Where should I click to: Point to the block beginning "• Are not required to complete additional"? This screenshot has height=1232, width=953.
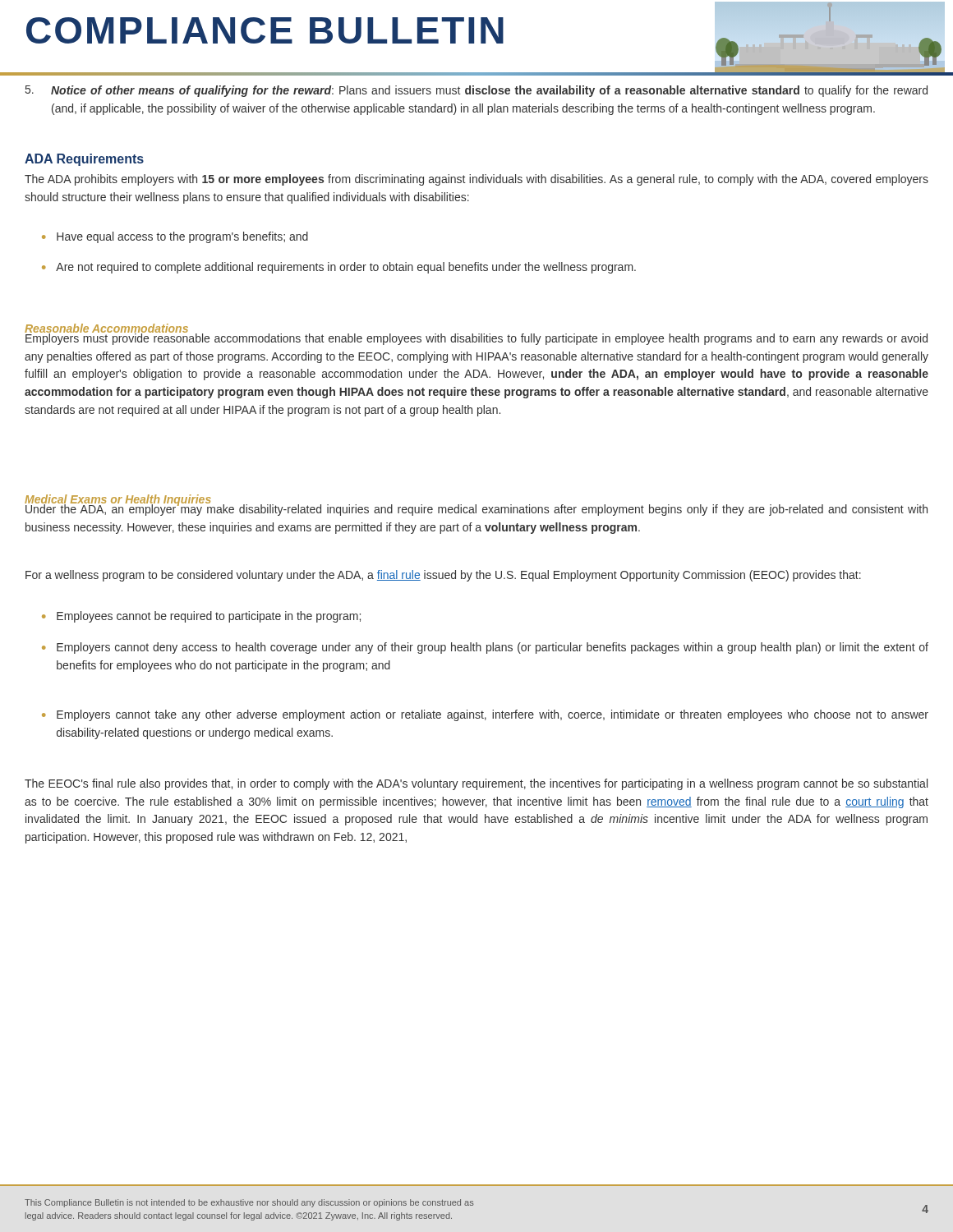coord(476,268)
